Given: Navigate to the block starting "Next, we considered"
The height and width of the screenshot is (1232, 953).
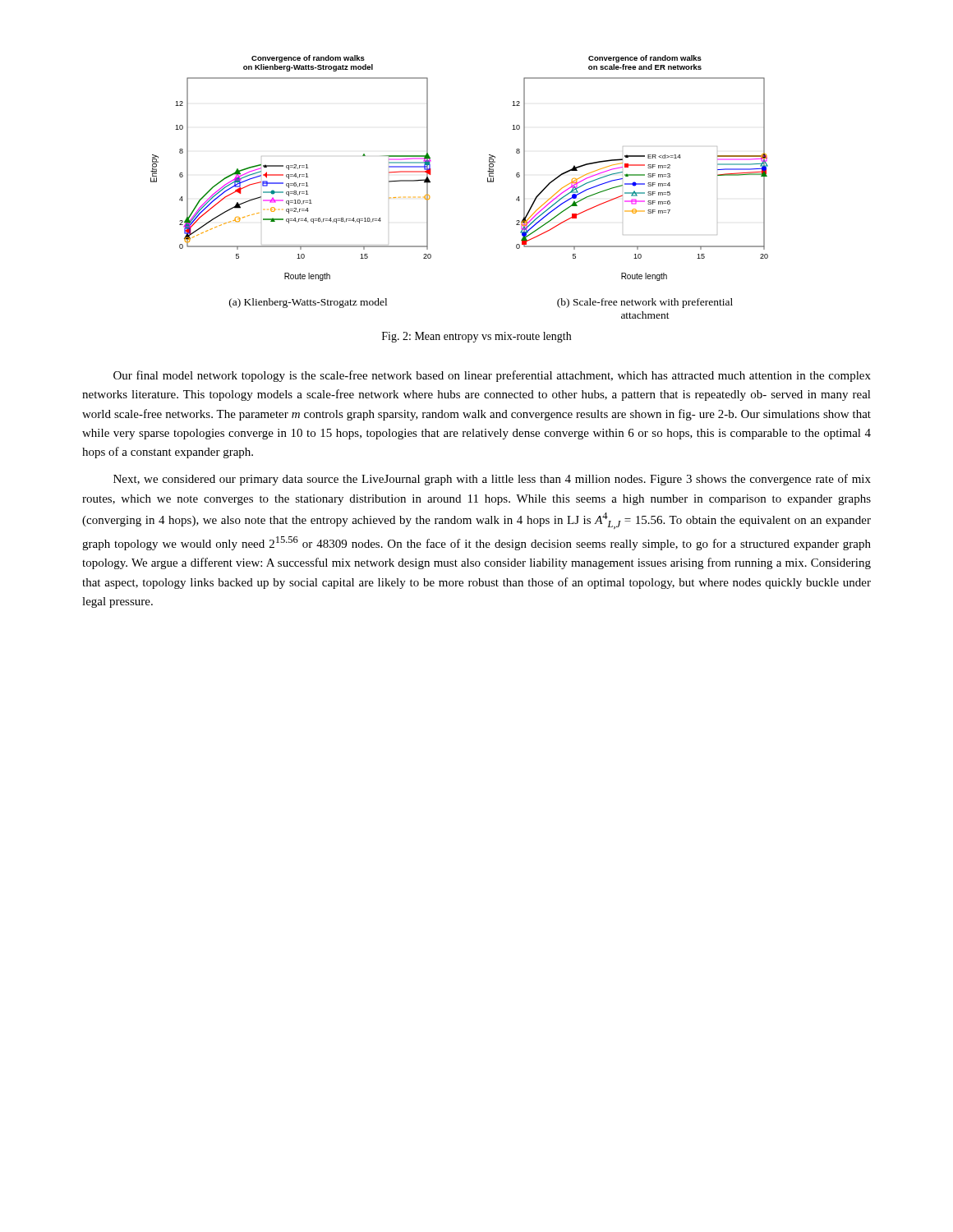Looking at the screenshot, I should tap(476, 540).
